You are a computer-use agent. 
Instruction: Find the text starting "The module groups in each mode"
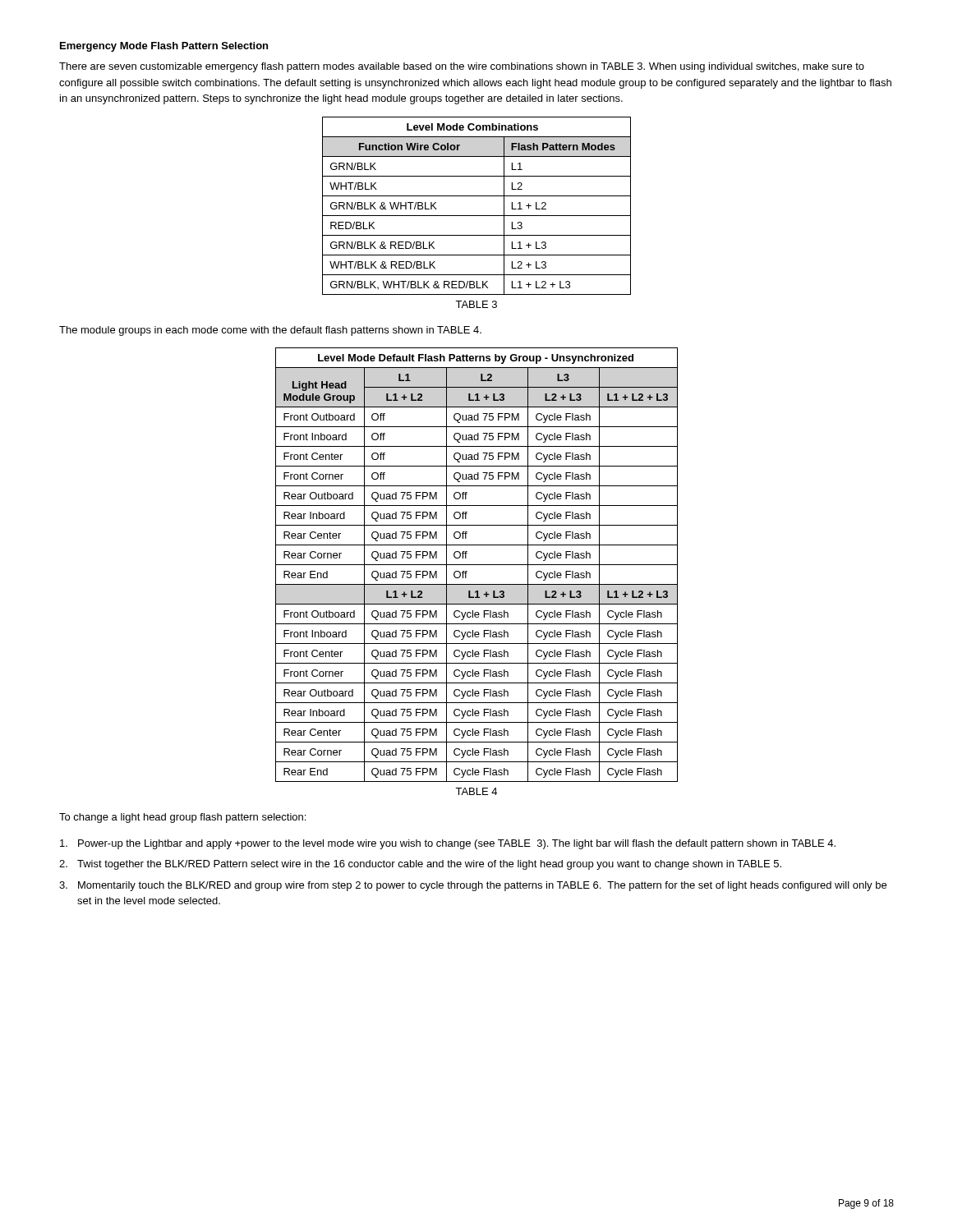point(271,329)
